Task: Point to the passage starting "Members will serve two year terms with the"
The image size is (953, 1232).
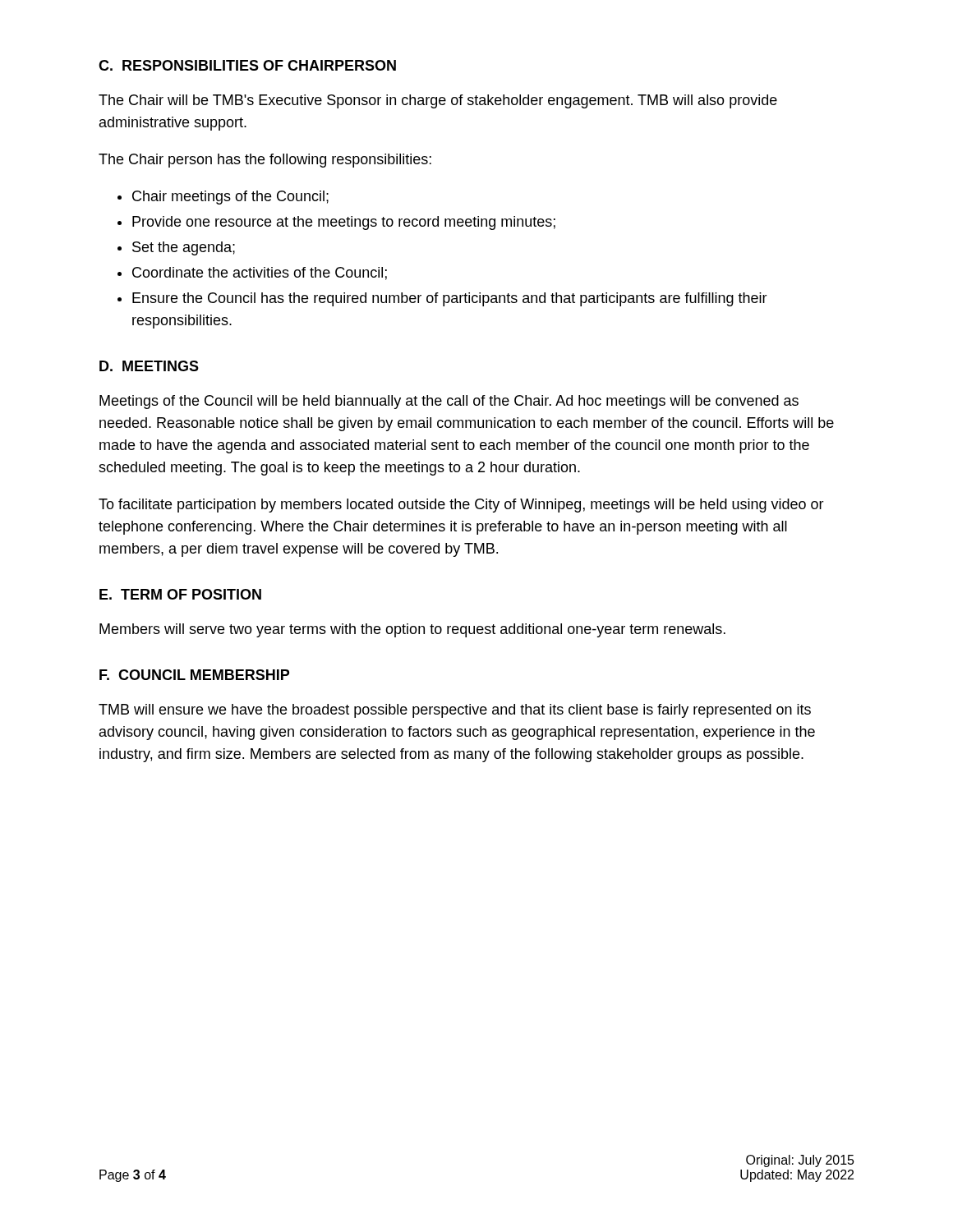Action: (x=413, y=629)
